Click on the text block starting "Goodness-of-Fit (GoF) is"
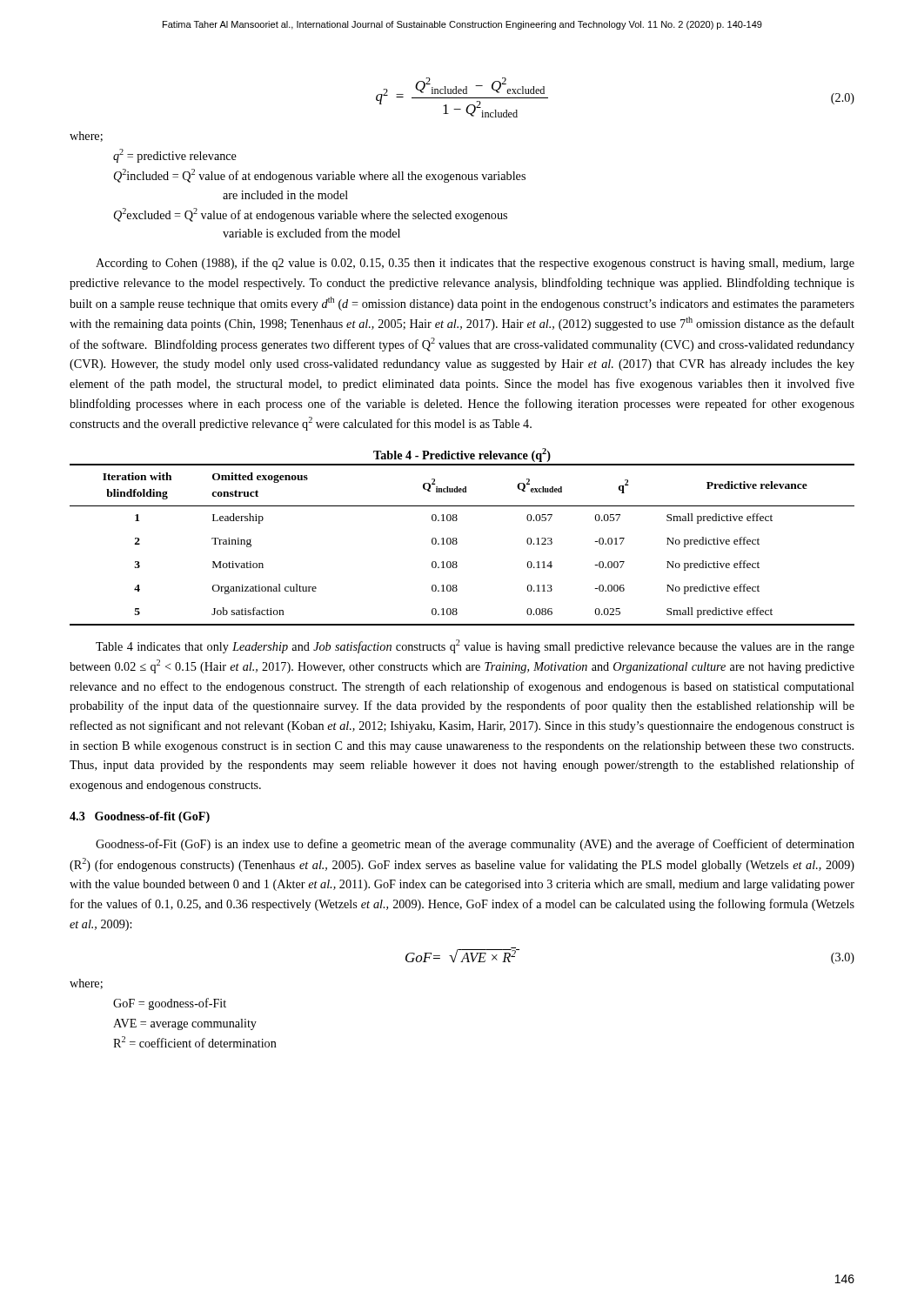The width and height of the screenshot is (924, 1305). click(x=462, y=884)
